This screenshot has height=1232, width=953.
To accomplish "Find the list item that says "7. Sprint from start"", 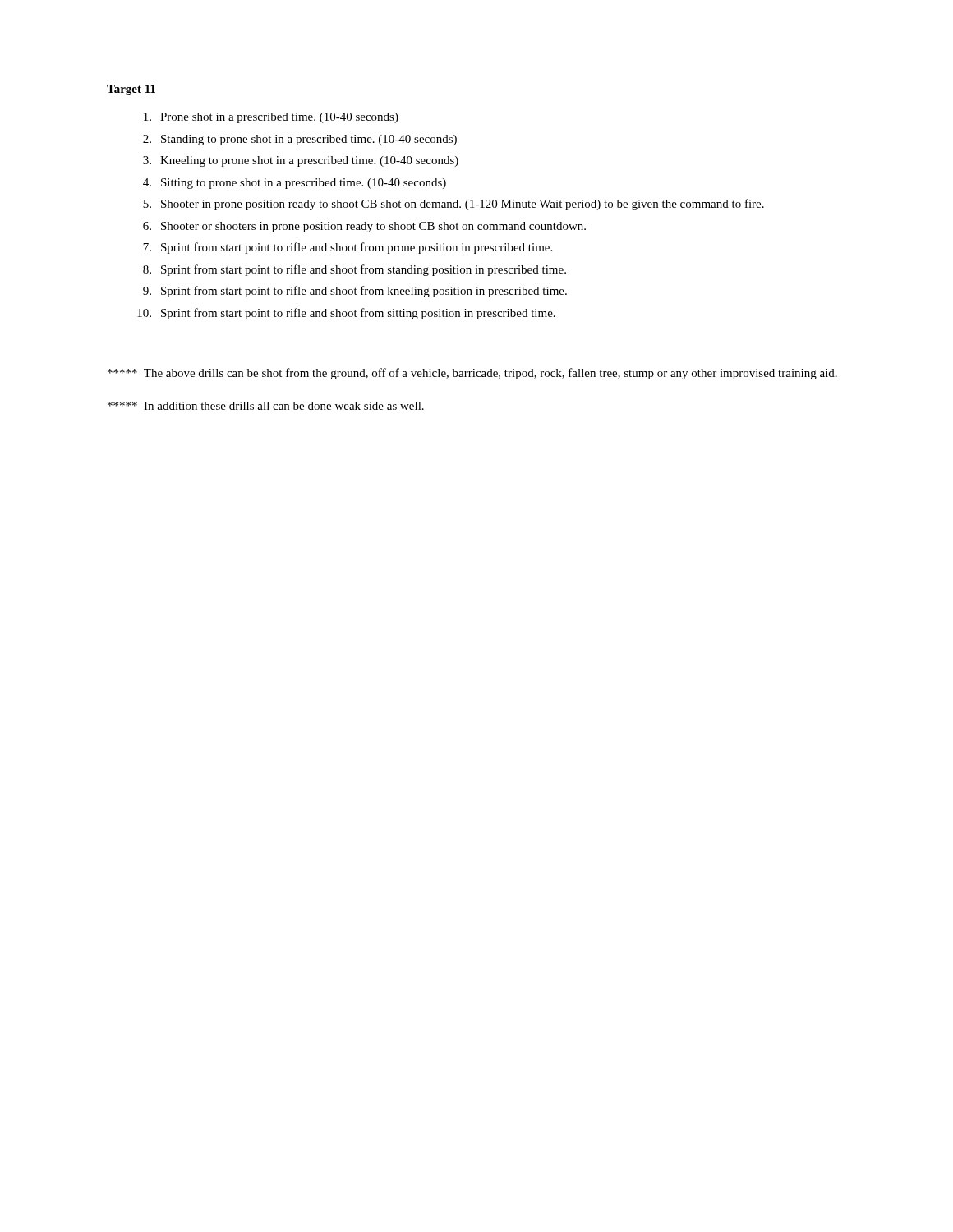I will [476, 247].
